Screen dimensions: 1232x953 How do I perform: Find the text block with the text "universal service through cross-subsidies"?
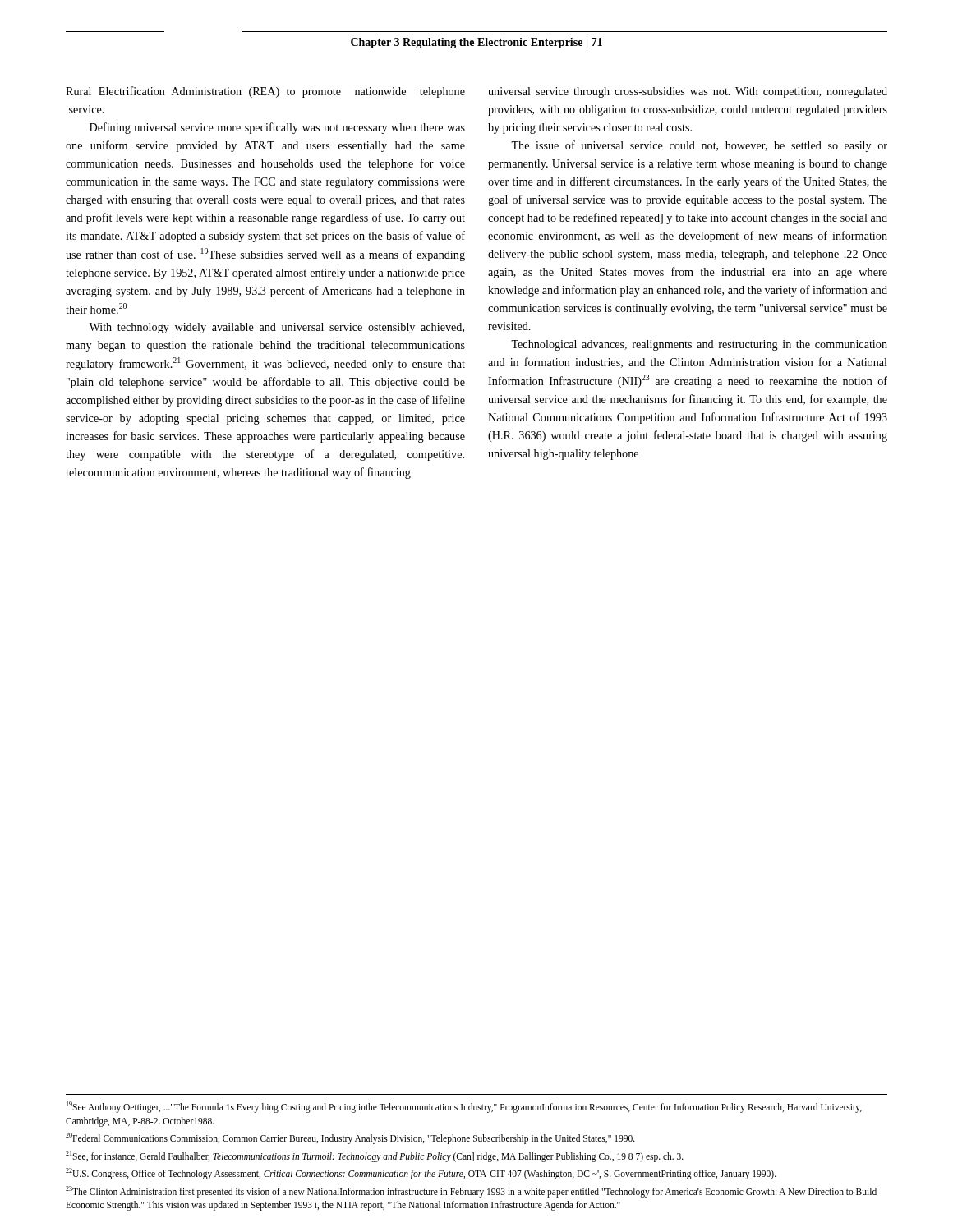[688, 272]
